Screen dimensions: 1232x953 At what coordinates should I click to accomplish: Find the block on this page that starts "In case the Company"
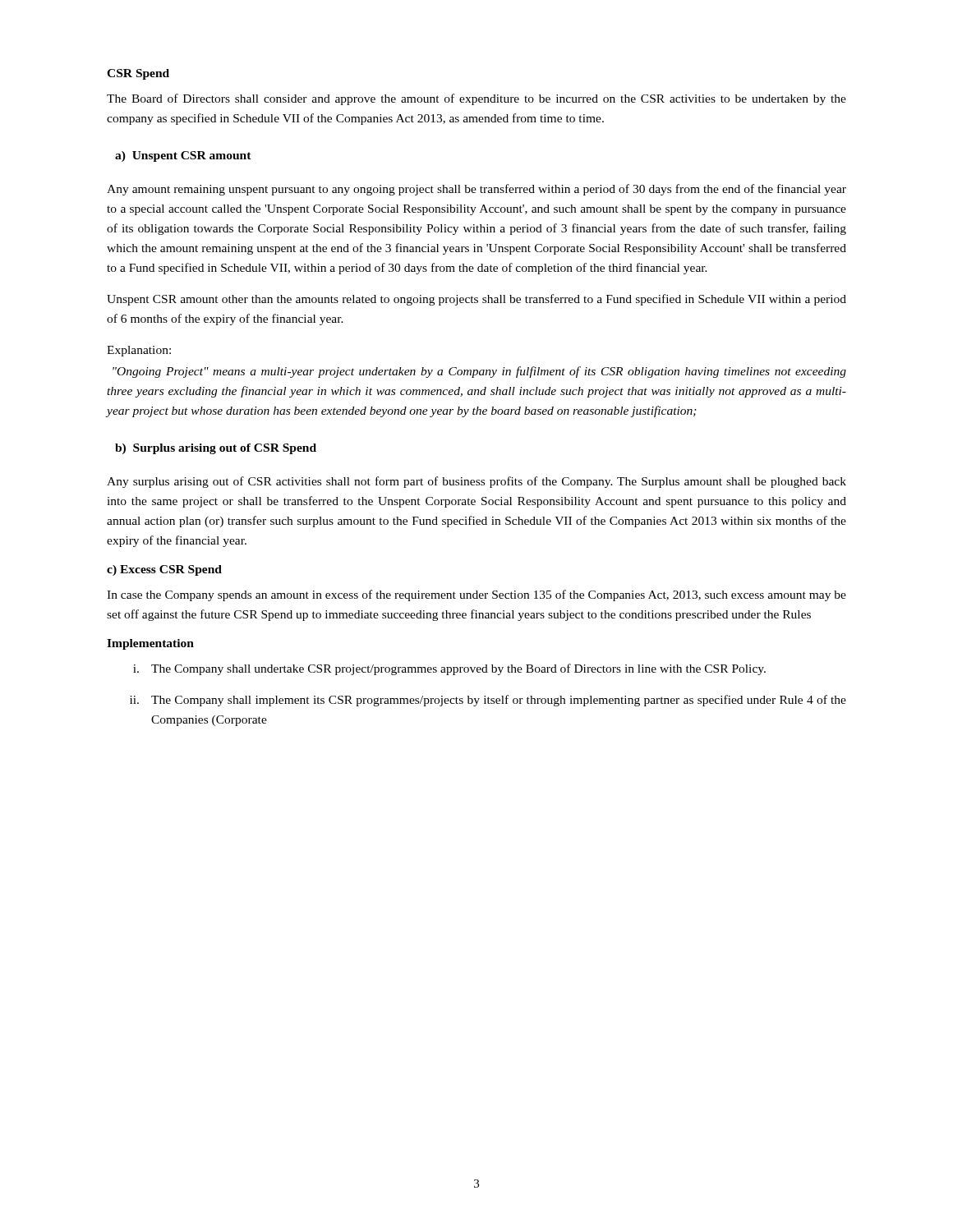[476, 604]
